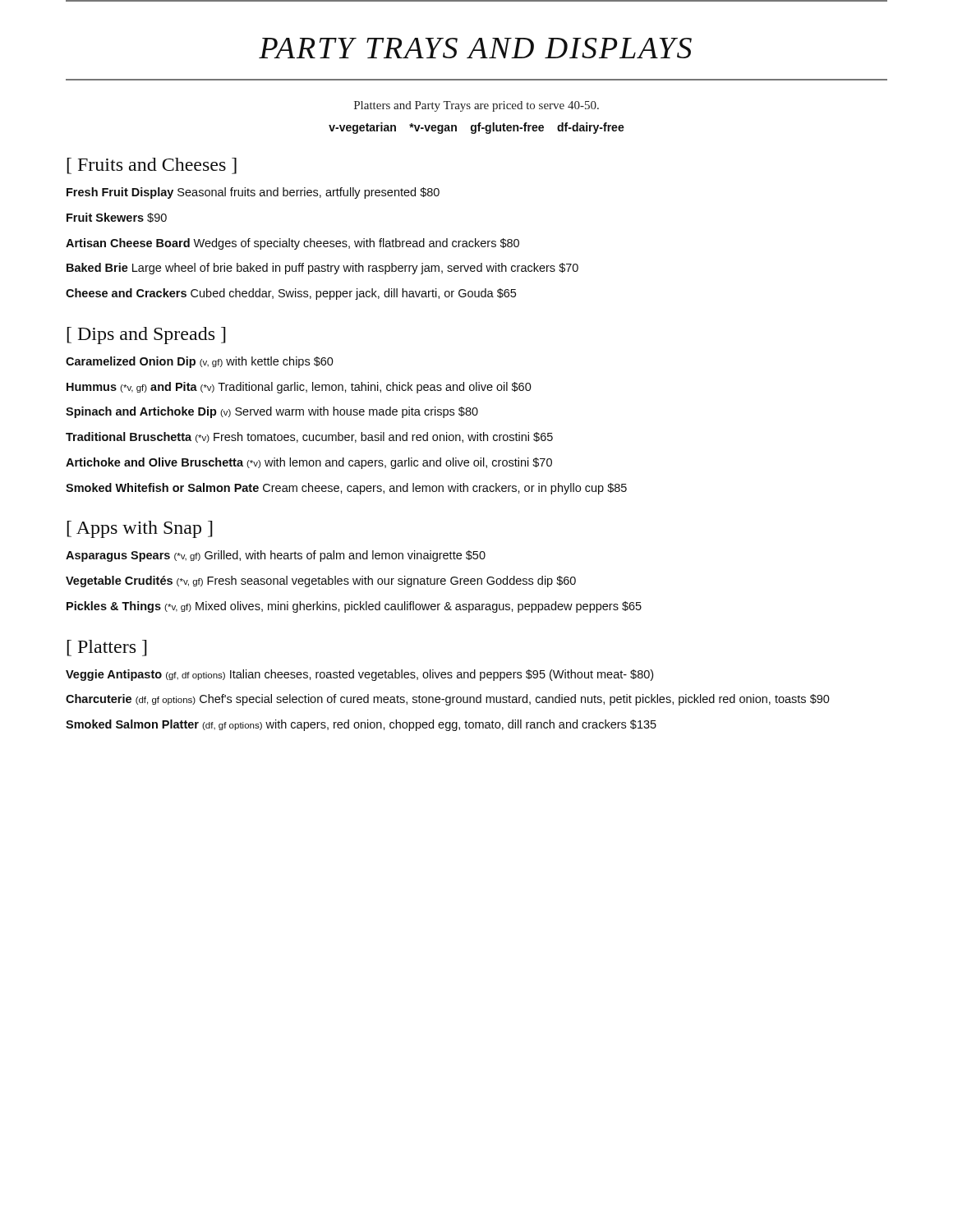Image resolution: width=953 pixels, height=1232 pixels.
Task: Point to the block starting "Fresh Fruit Display Seasonal fruits and berries,"
Action: (x=253, y=192)
